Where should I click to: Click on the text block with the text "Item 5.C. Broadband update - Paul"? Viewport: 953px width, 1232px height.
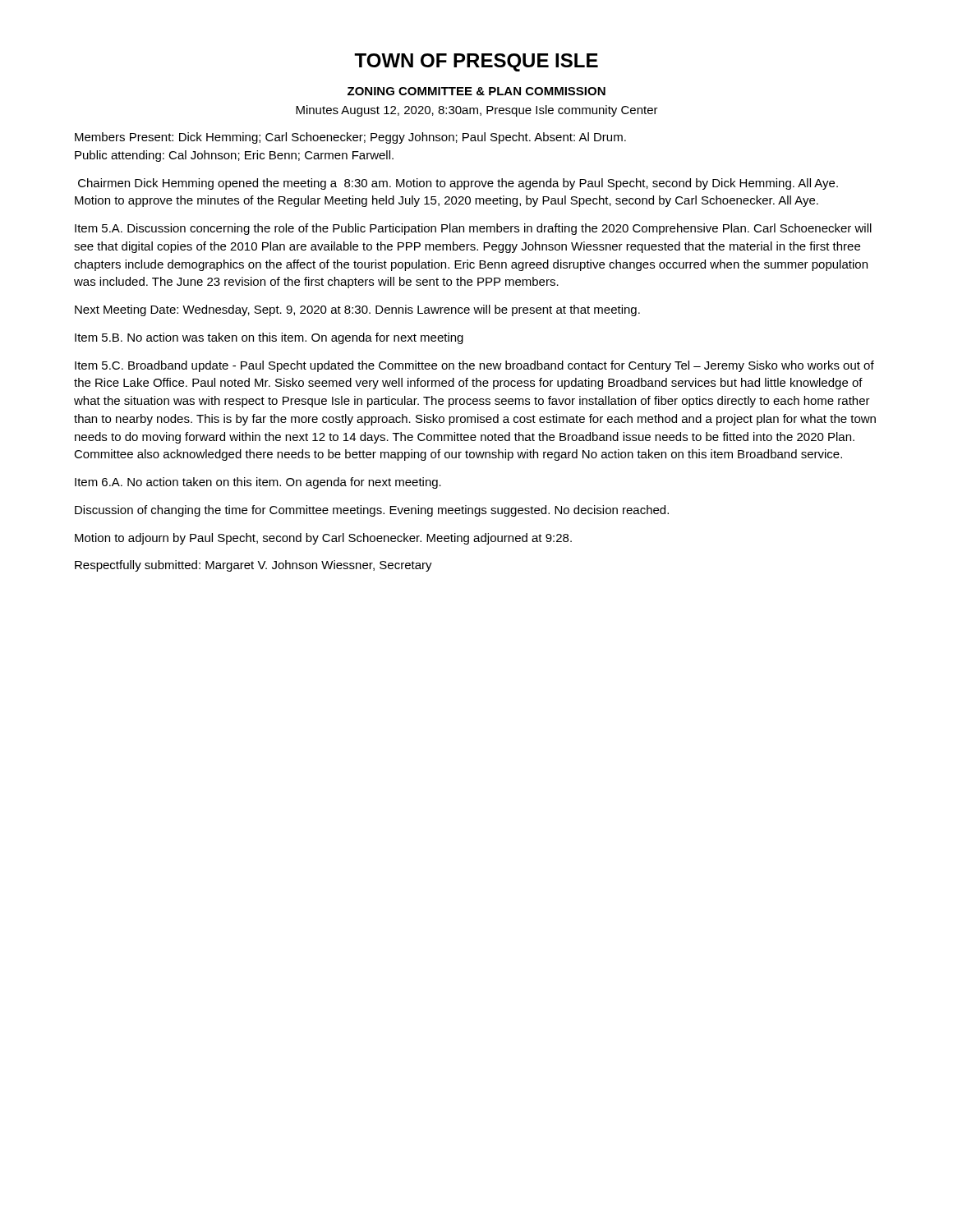475,409
